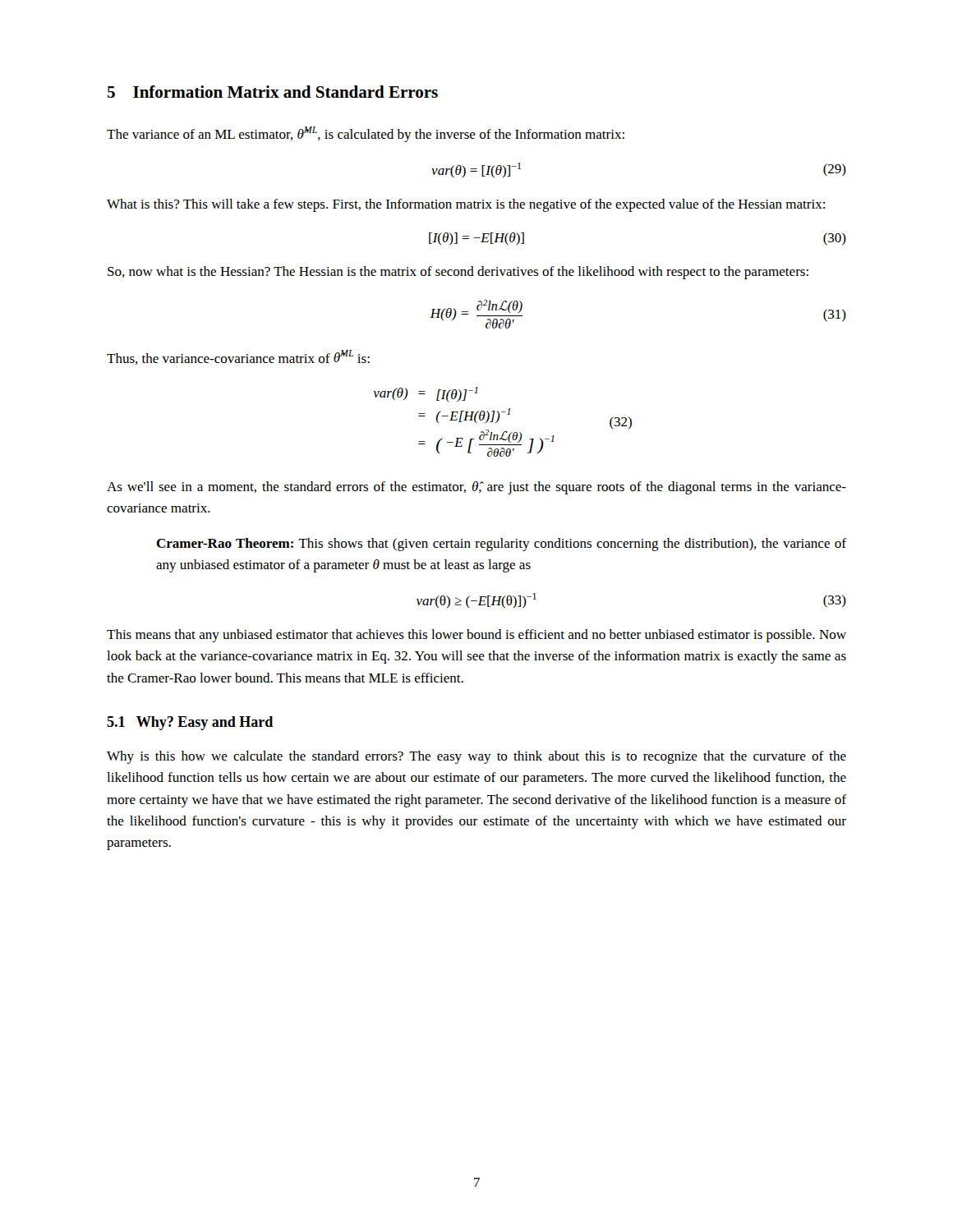Locate the element starting "5.1 Why? Easy"
This screenshot has height=1232, width=953.
(x=190, y=722)
